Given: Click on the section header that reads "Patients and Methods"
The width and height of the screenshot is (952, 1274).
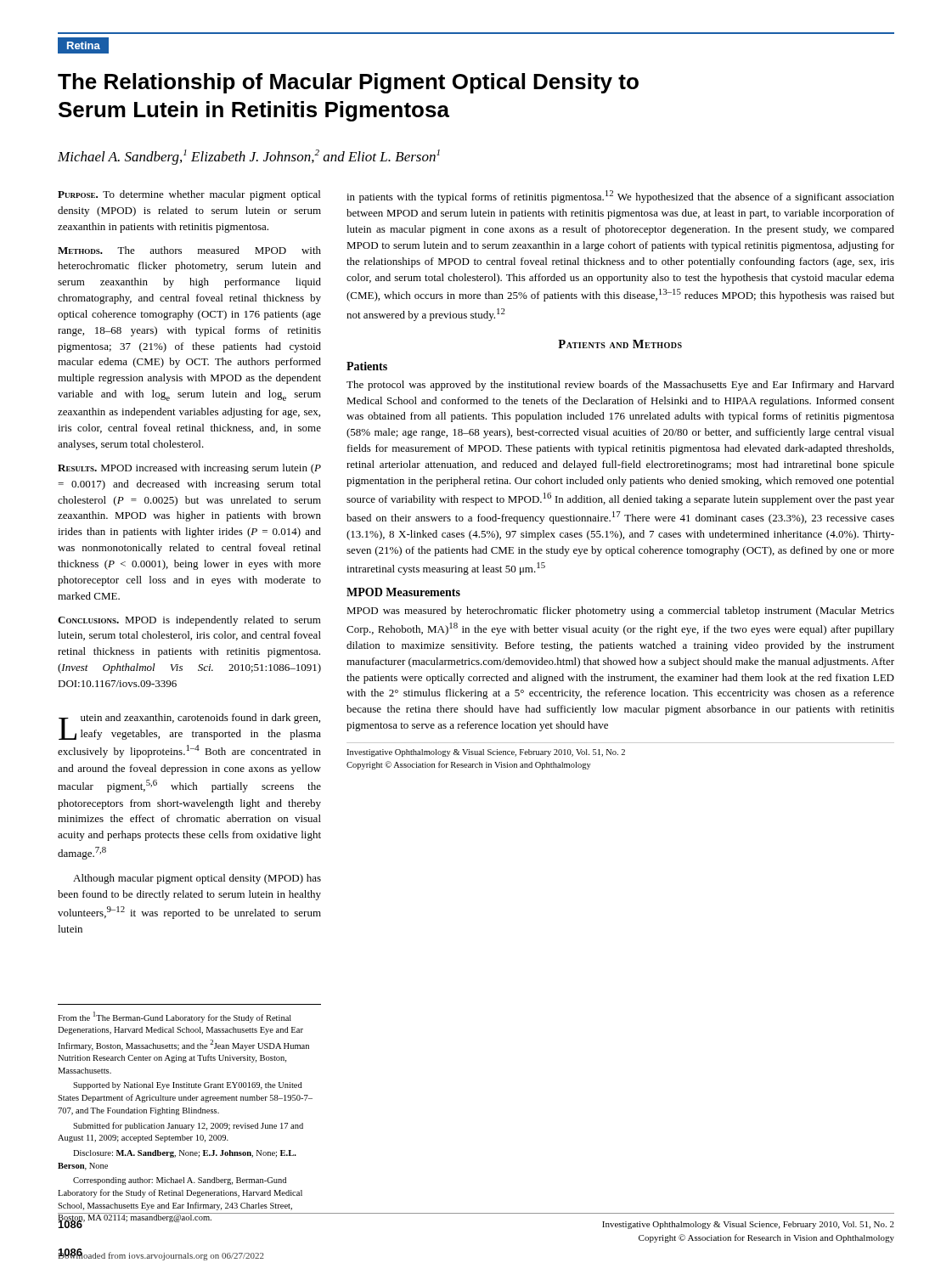Looking at the screenshot, I should tap(620, 344).
